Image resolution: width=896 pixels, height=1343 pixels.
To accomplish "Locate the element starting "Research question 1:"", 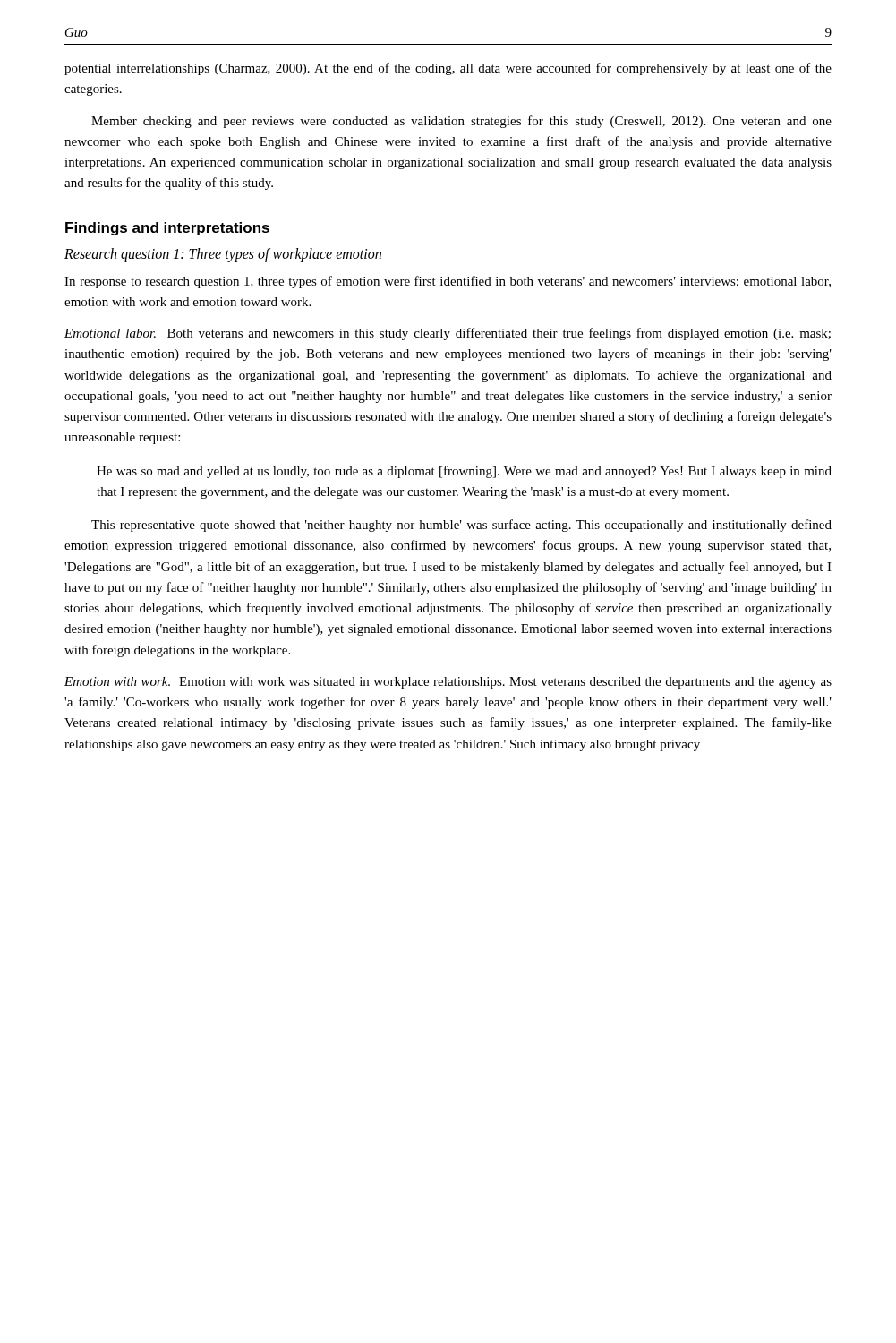I will [x=223, y=253].
